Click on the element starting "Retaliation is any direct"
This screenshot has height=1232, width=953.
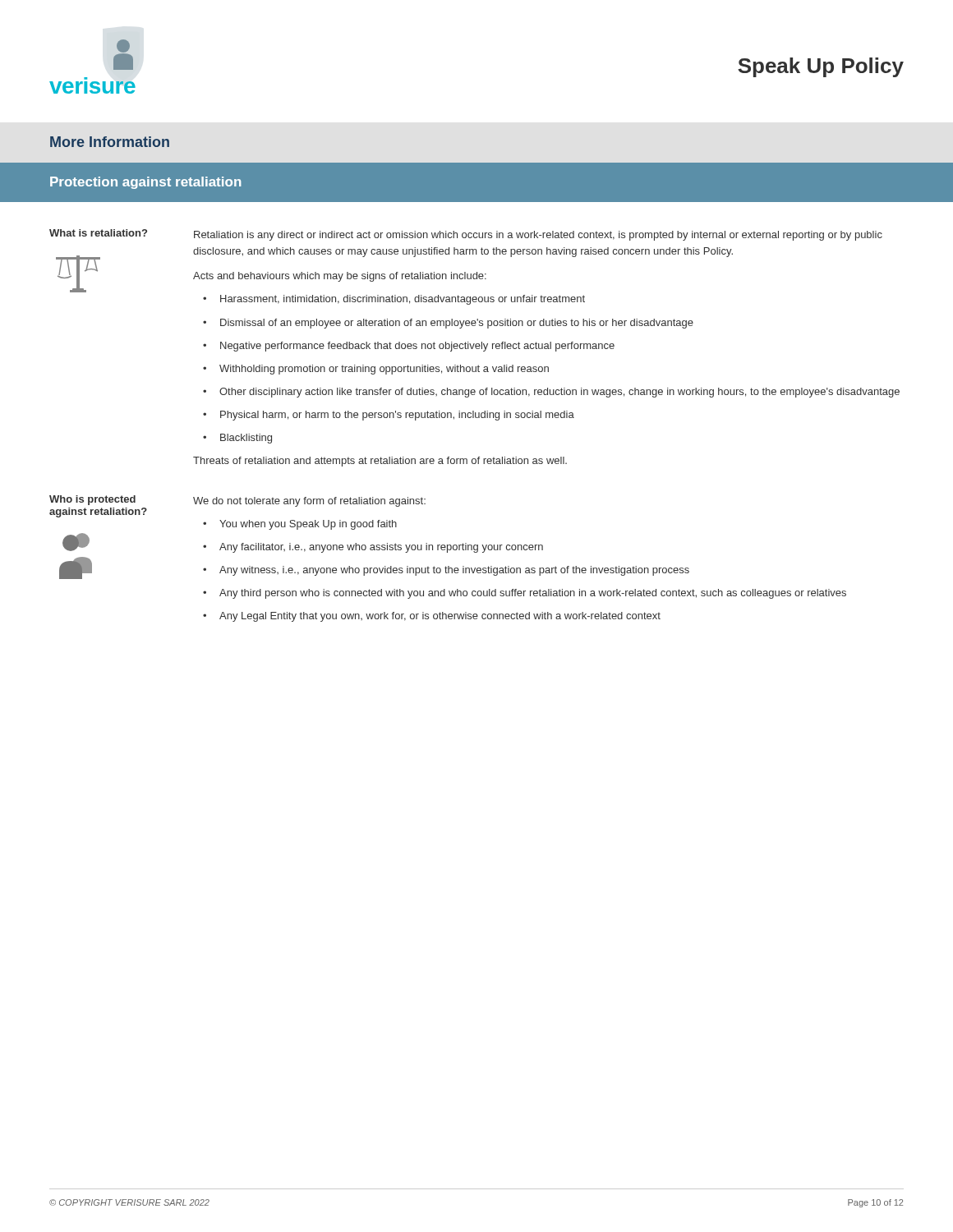(x=538, y=243)
